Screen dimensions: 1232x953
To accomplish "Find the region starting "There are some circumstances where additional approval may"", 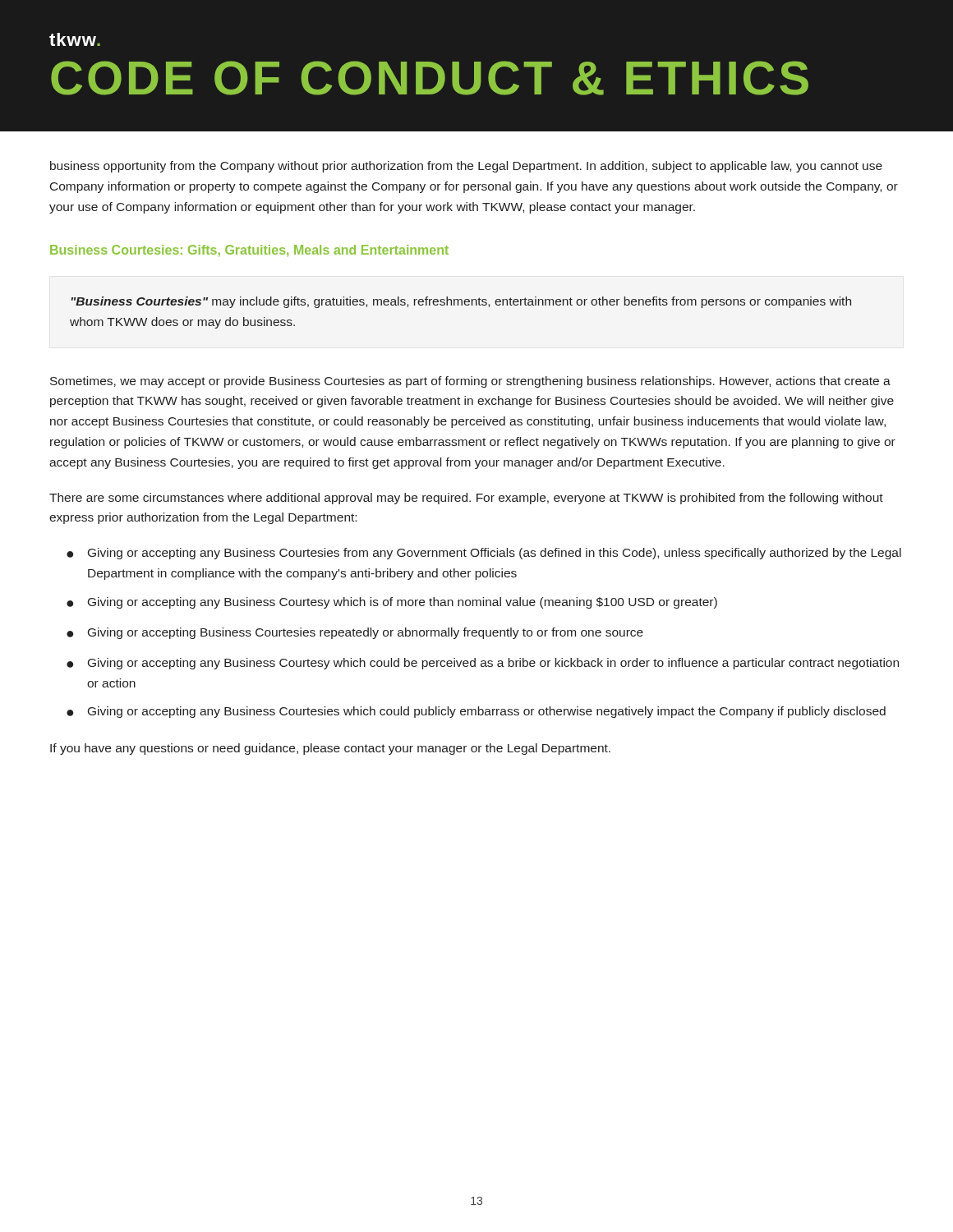I will pyautogui.click(x=466, y=507).
